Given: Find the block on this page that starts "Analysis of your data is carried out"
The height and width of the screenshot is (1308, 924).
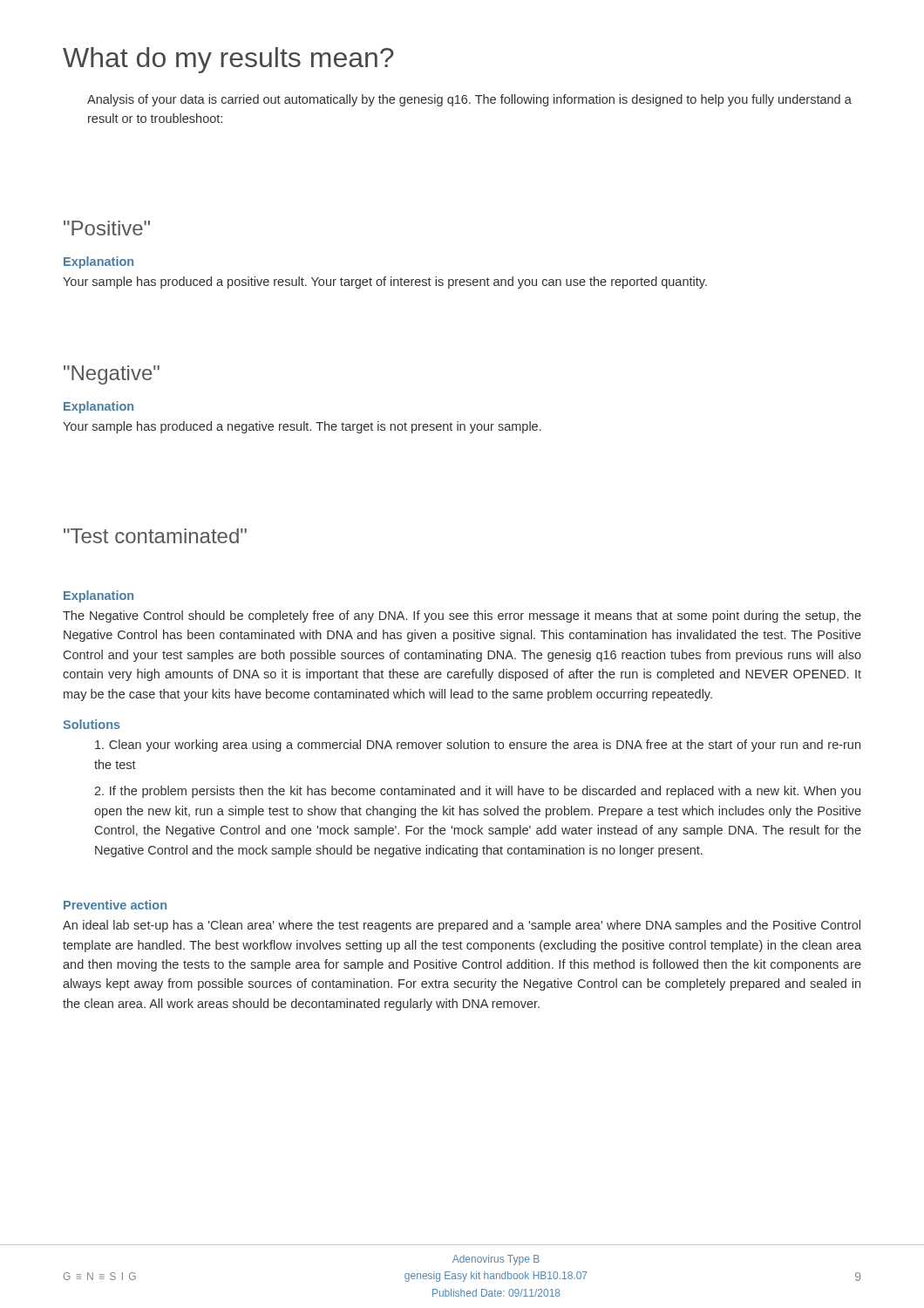Looking at the screenshot, I should 474,109.
